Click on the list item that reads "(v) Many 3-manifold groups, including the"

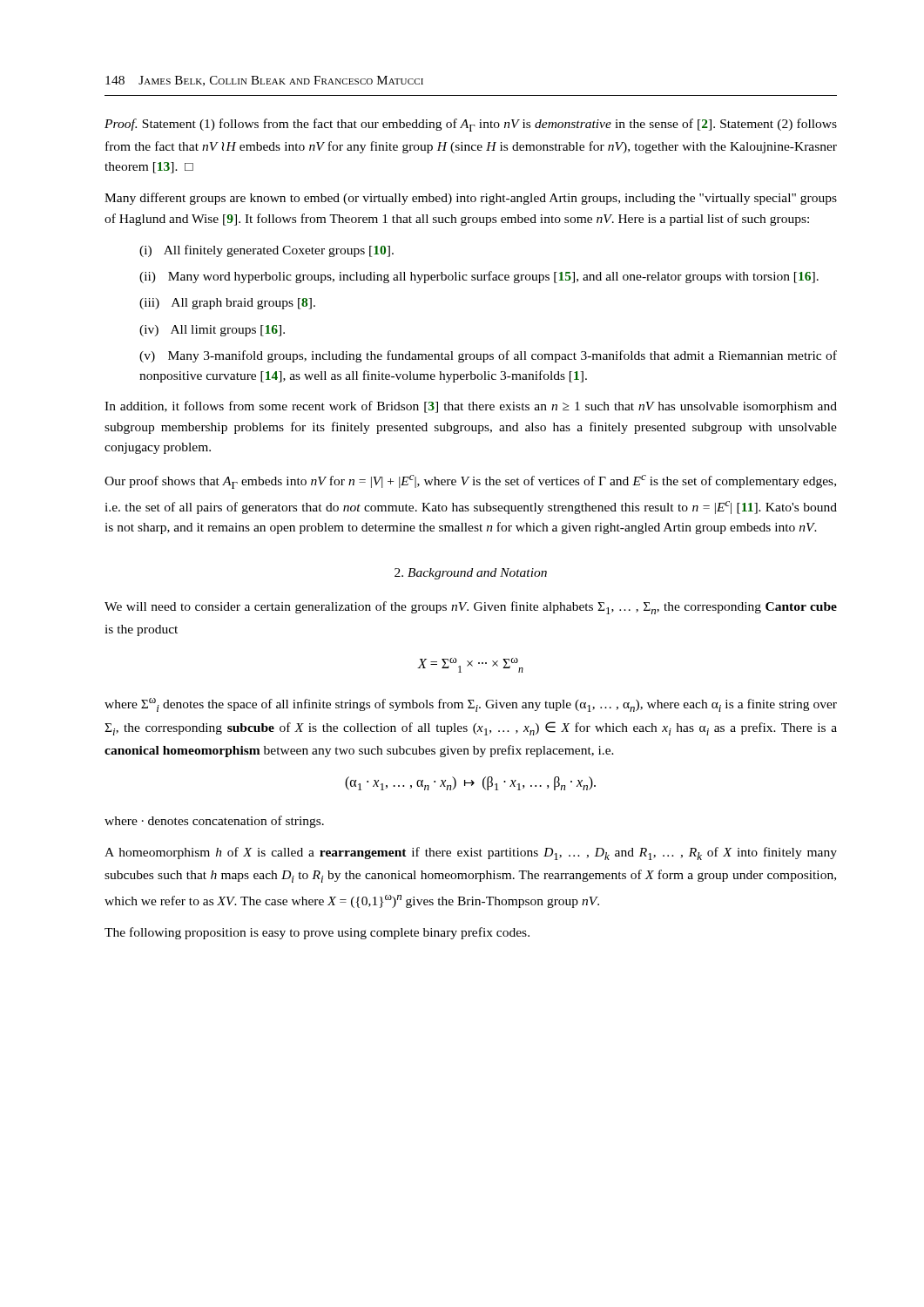(x=488, y=365)
